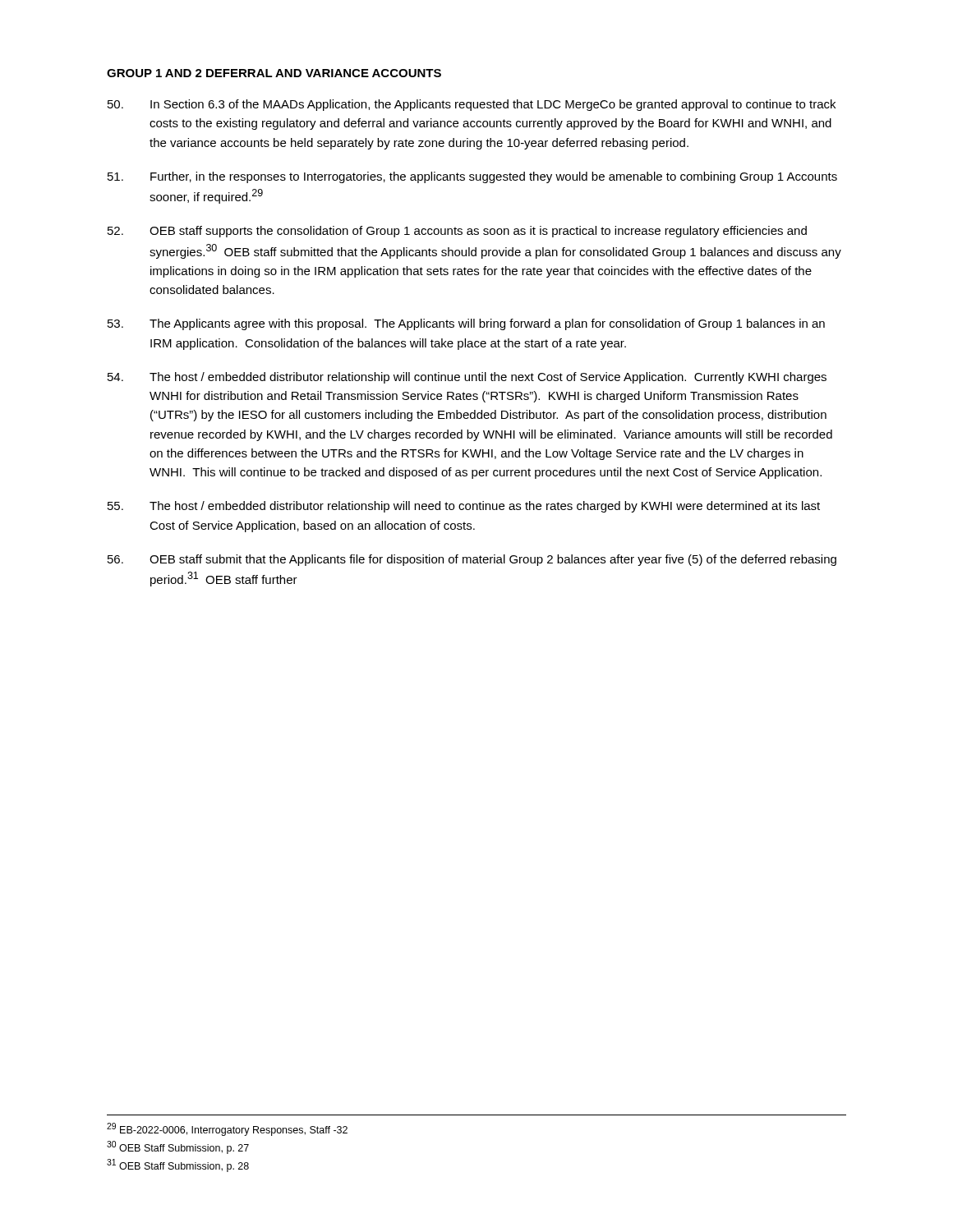Viewport: 953px width, 1232px height.
Task: Locate the block of text that opens with "55. The host / embedded"
Action: pos(476,515)
